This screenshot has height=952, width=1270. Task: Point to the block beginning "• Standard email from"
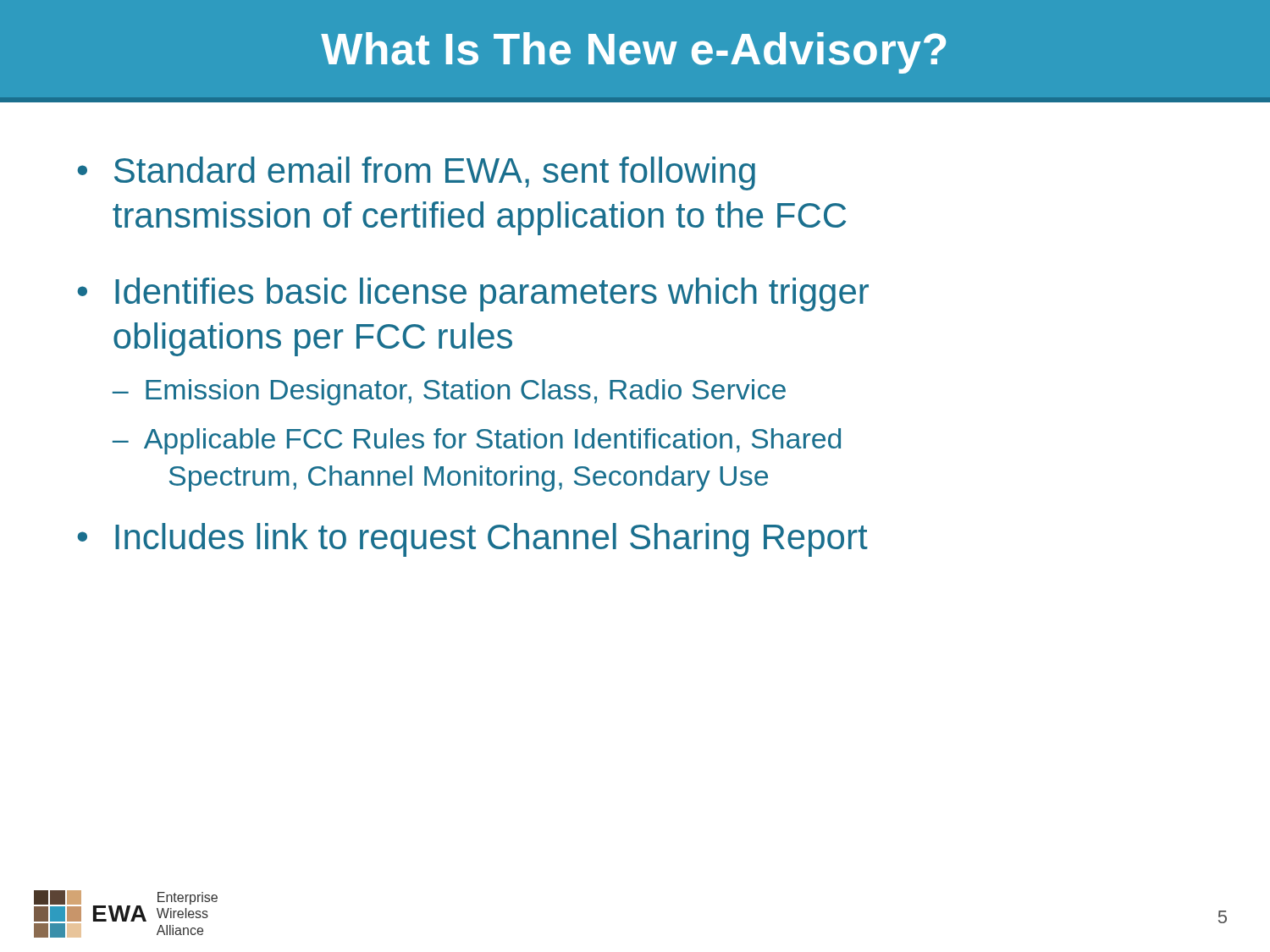pyautogui.click(x=635, y=193)
